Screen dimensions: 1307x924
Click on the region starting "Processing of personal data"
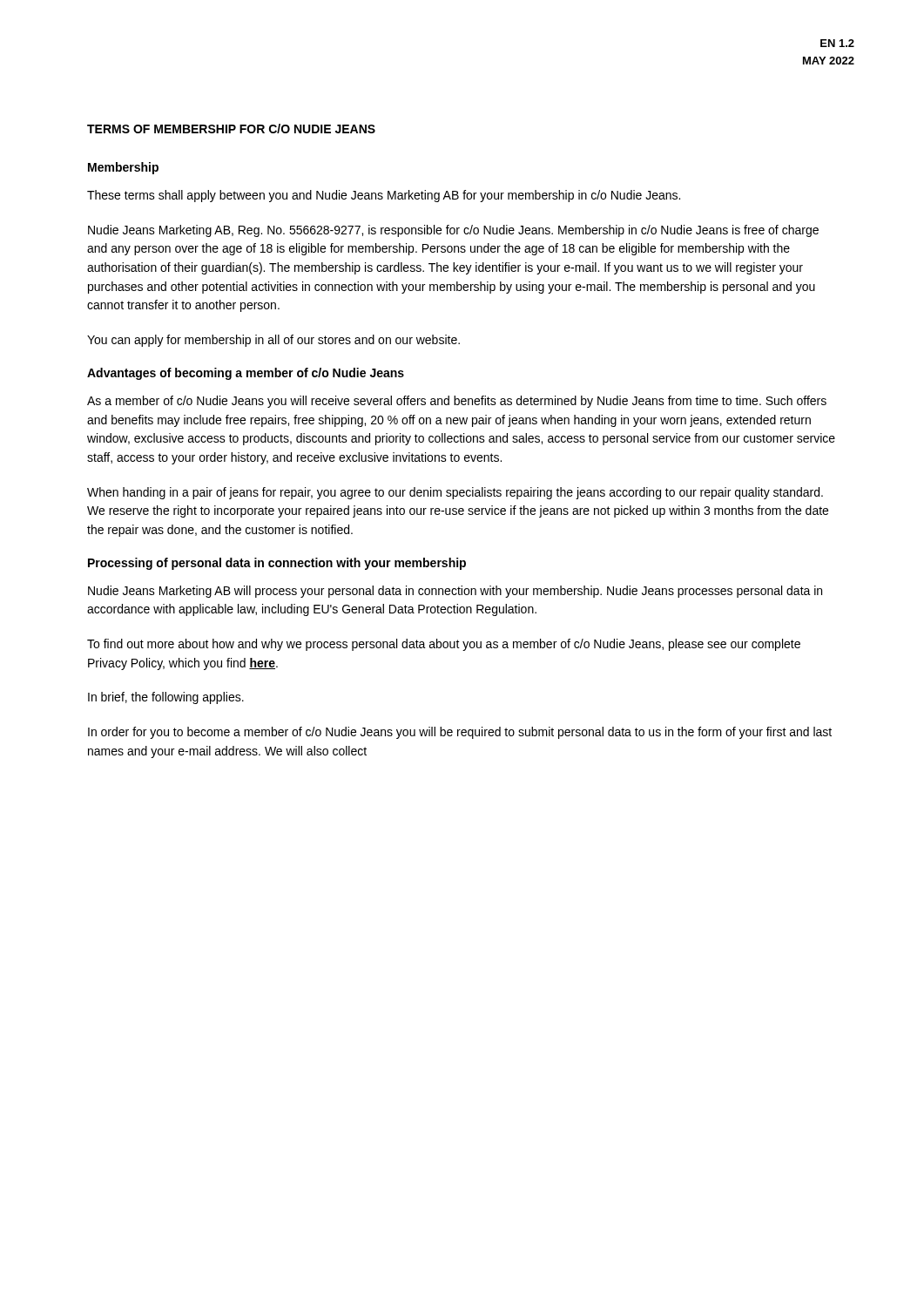coord(277,563)
